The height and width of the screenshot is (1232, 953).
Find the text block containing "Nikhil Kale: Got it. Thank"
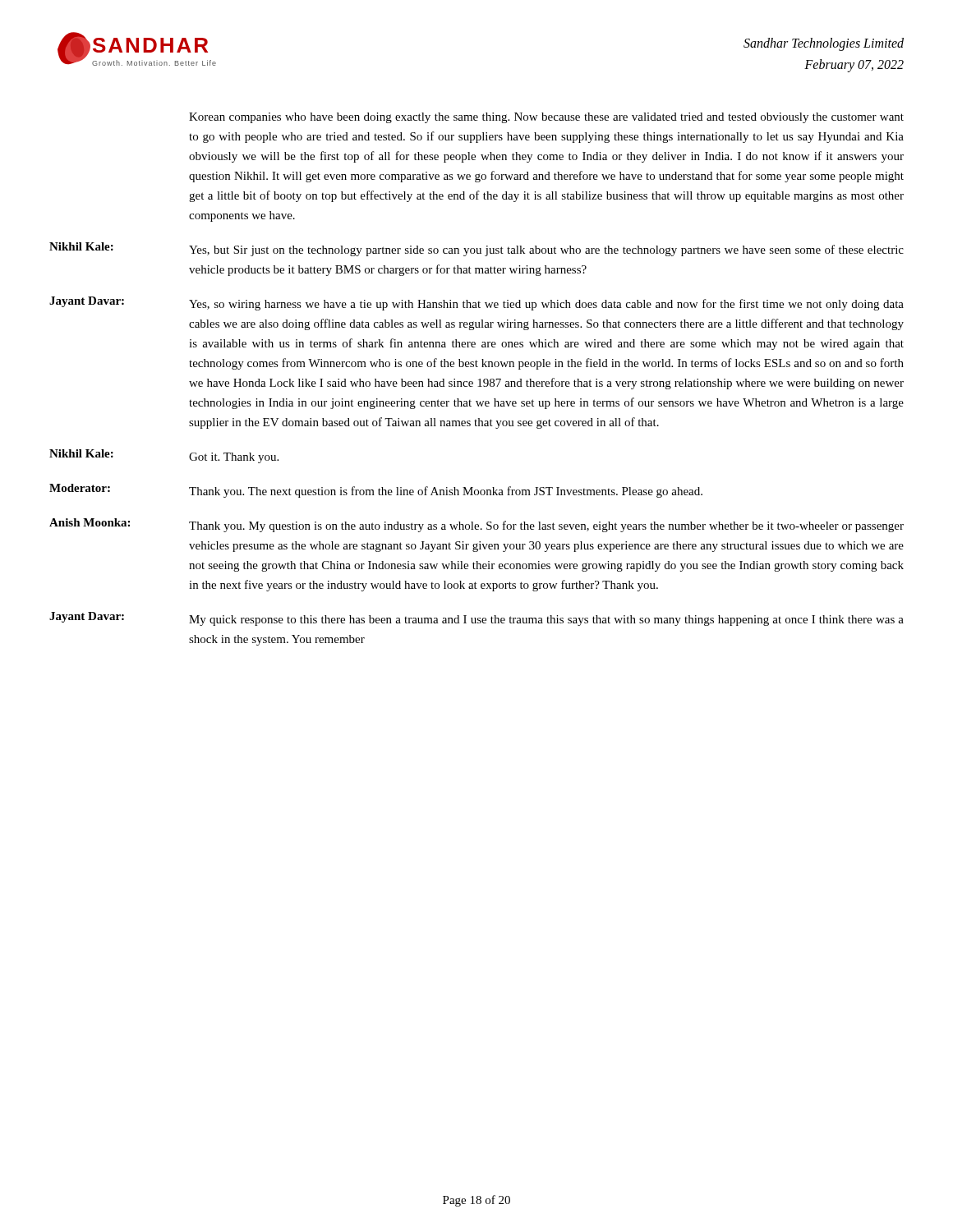(91, 455)
